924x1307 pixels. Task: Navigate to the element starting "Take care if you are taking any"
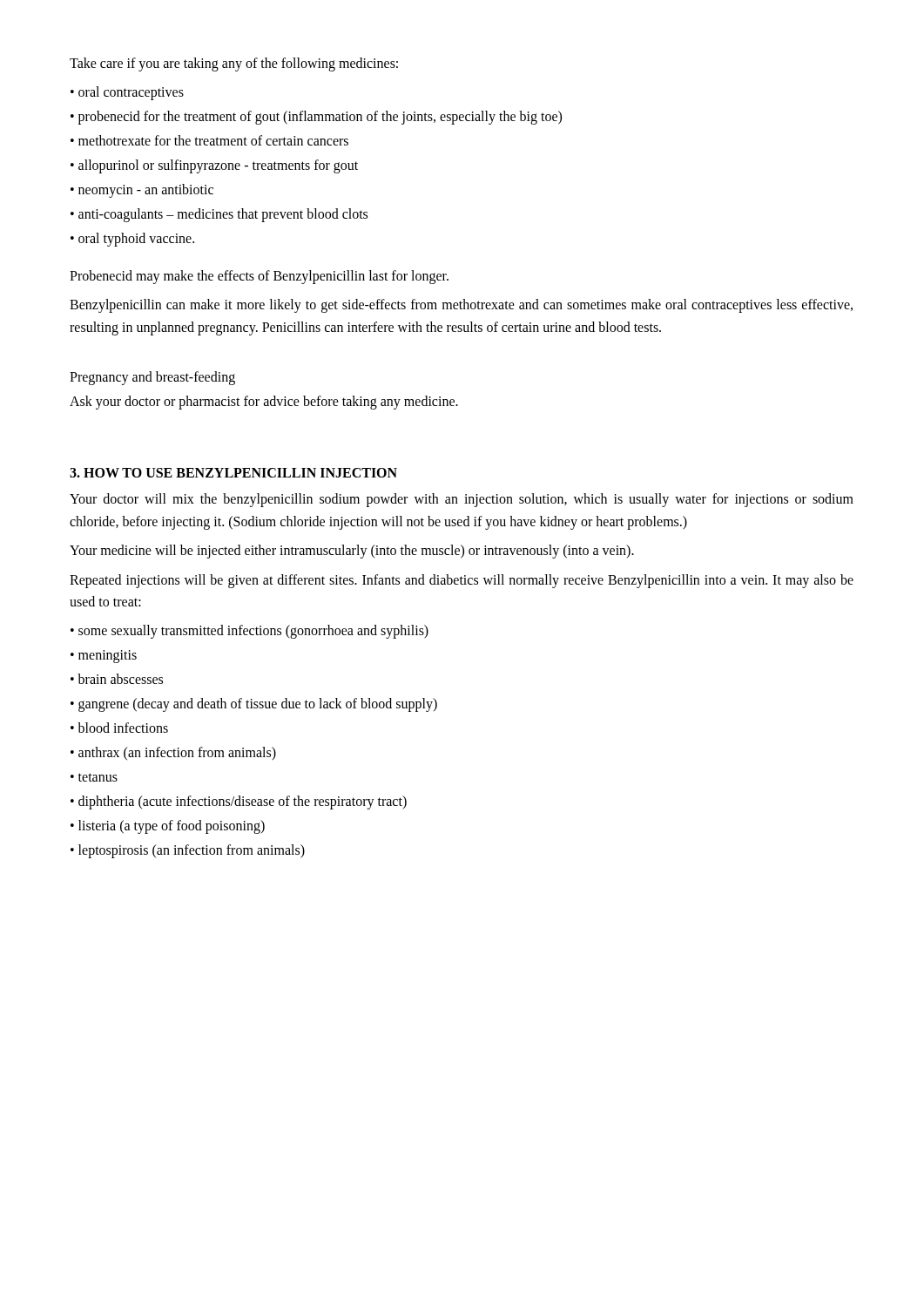pyautogui.click(x=234, y=63)
